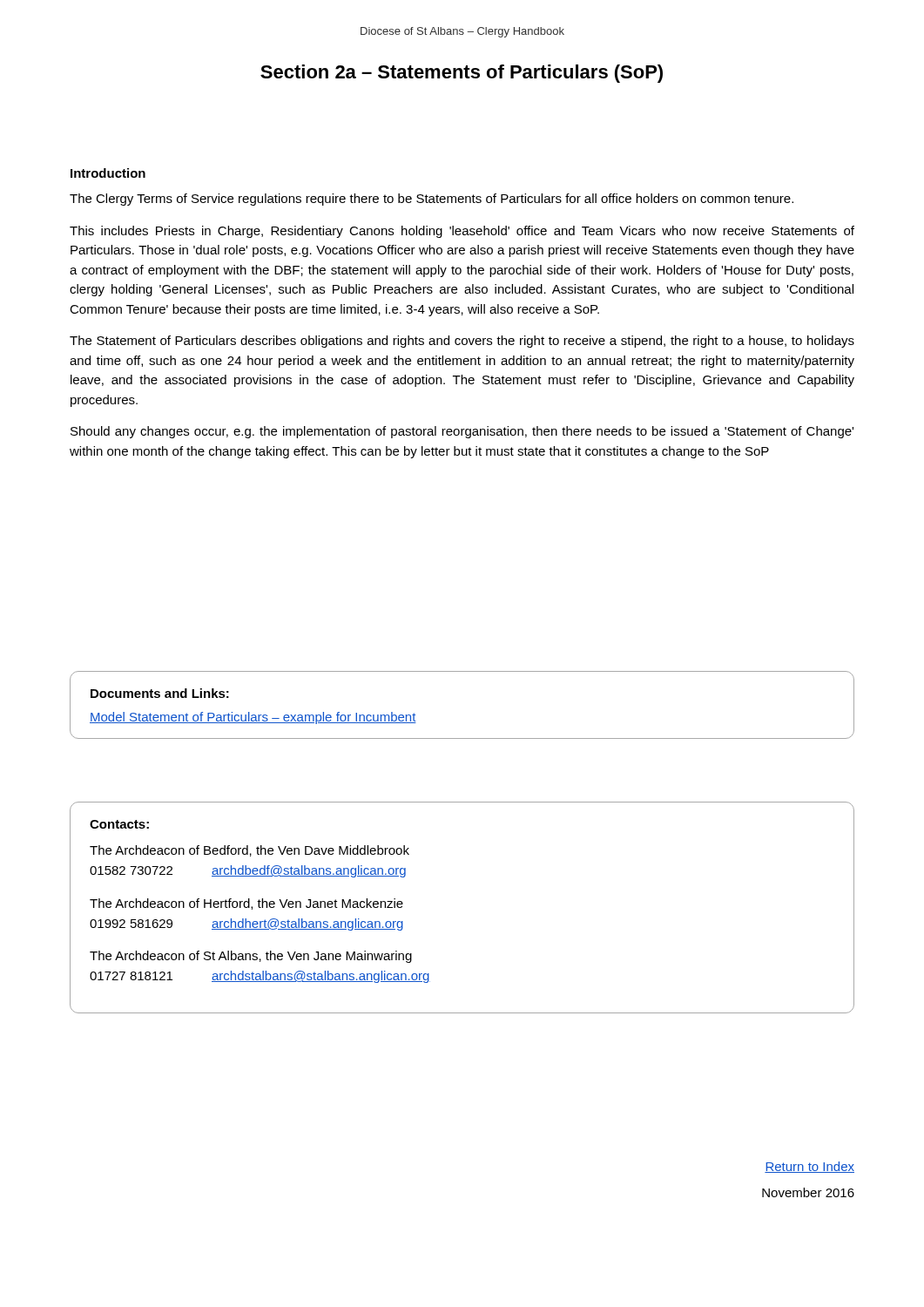Locate the region starting "Section 2a – Statements of"
The width and height of the screenshot is (924, 1307).
click(x=462, y=72)
